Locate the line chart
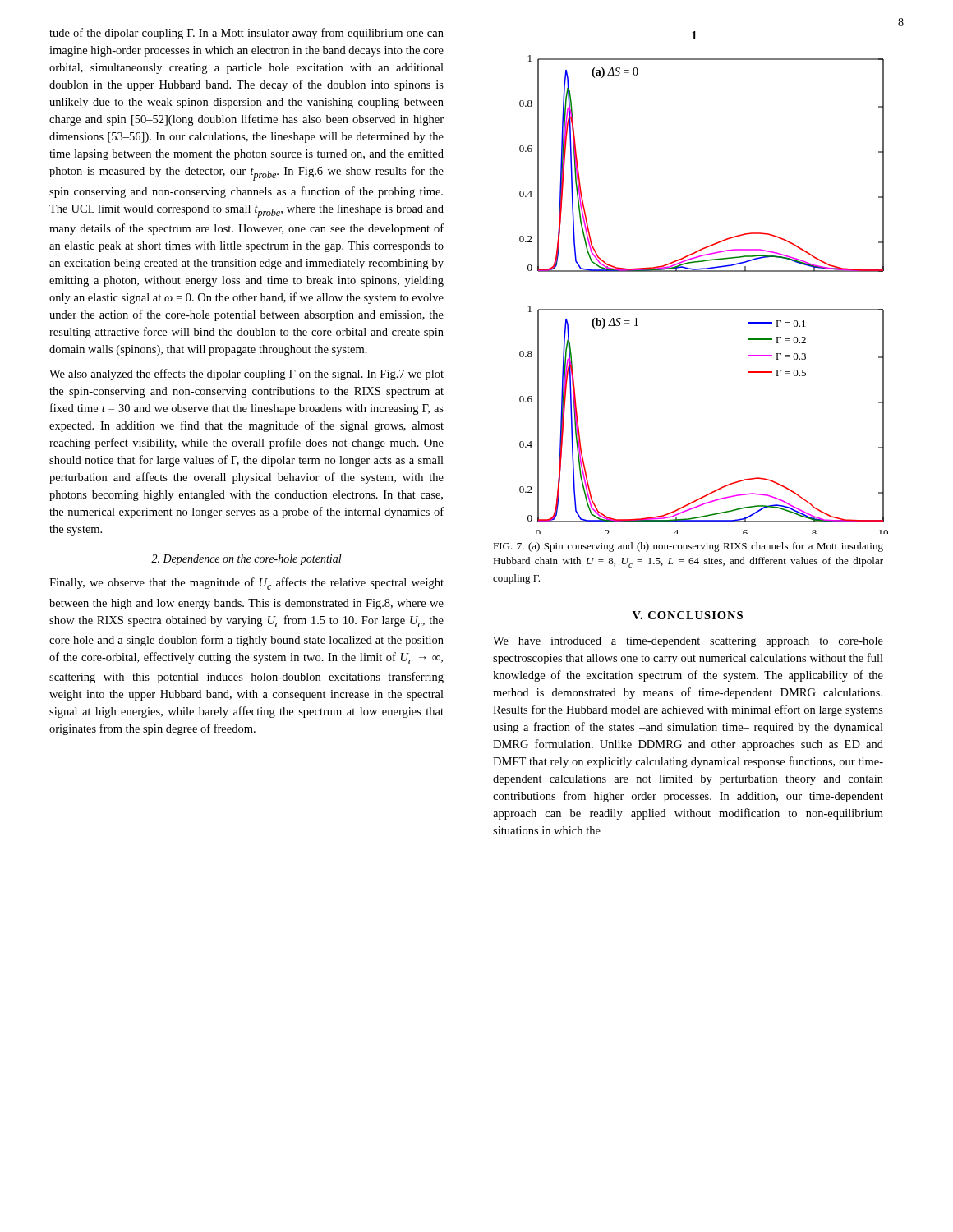Image resolution: width=953 pixels, height=1232 pixels. click(694, 279)
